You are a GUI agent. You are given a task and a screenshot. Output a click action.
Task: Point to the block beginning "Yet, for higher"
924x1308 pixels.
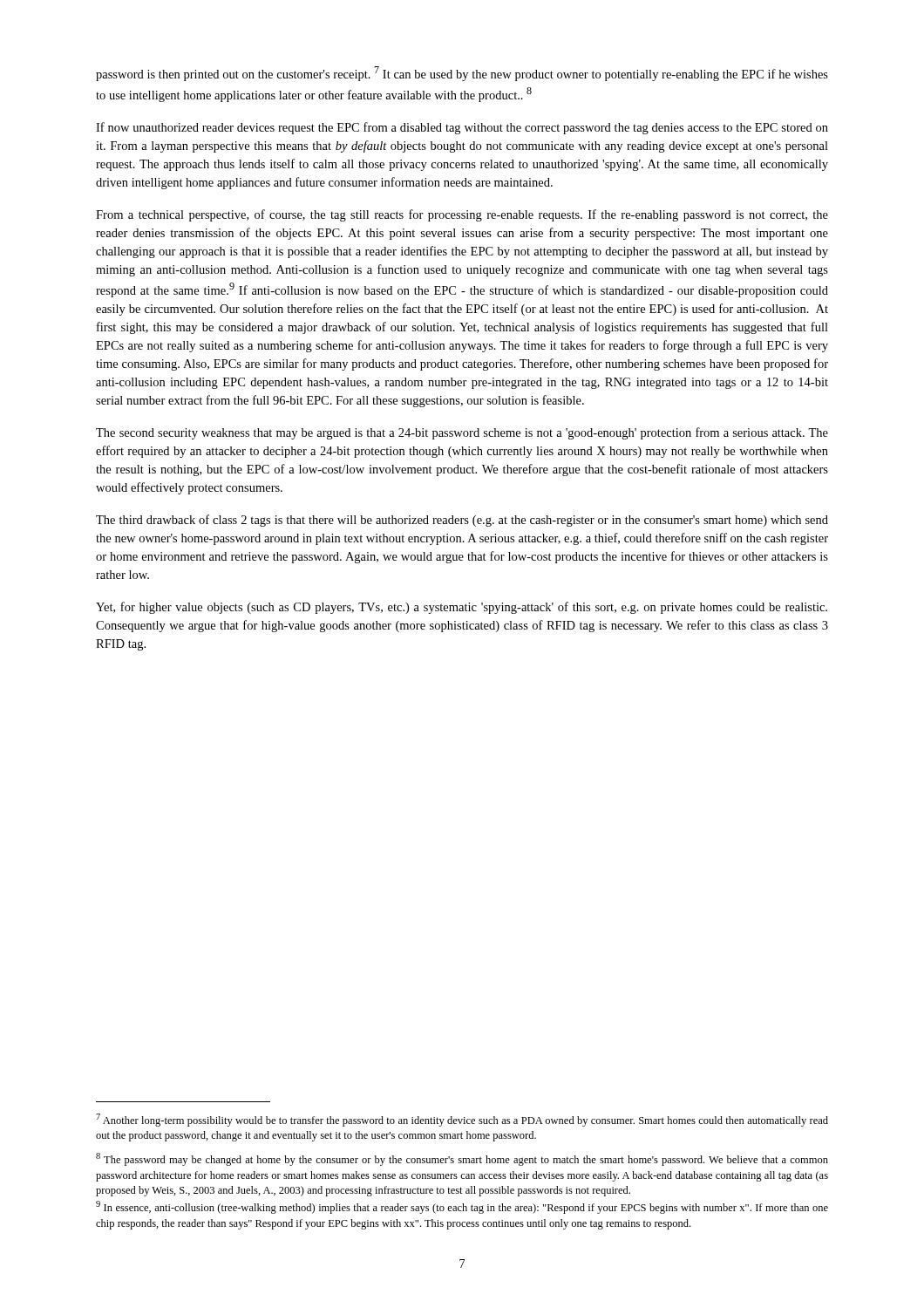tap(462, 625)
